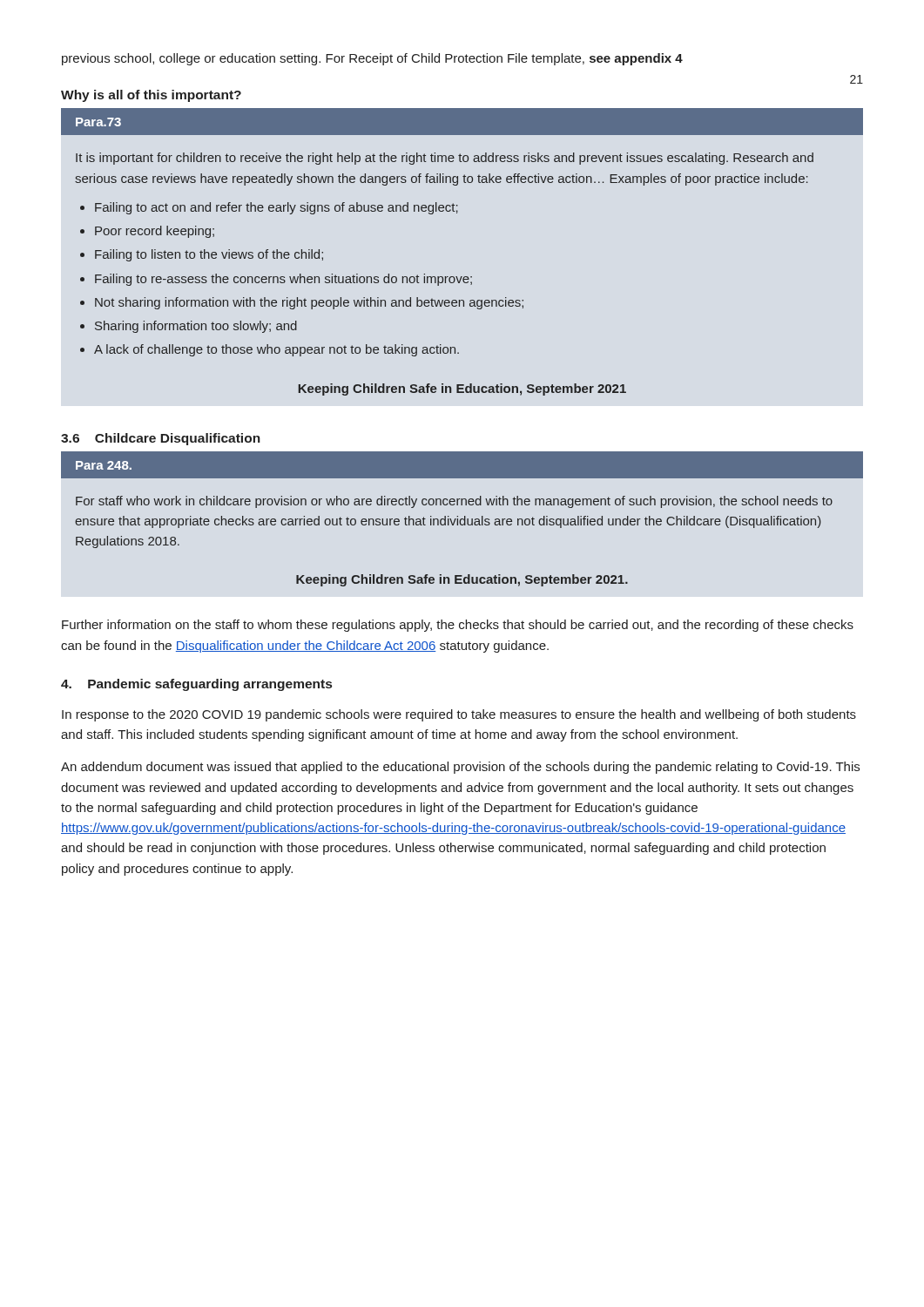Locate the block of text that opens with "Failing to listen to the views of"

click(209, 254)
